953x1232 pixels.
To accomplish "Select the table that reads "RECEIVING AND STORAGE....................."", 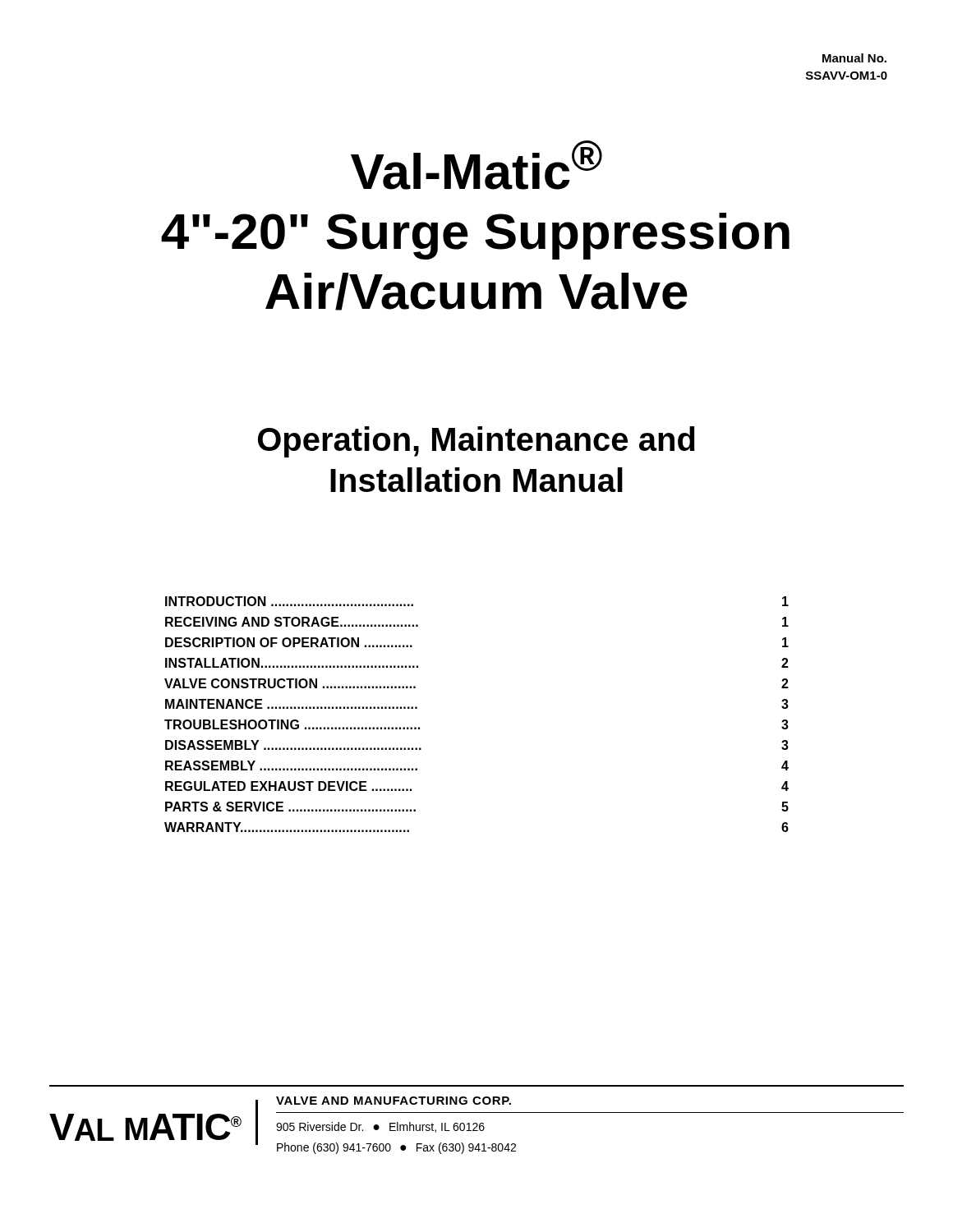I will 476,715.
